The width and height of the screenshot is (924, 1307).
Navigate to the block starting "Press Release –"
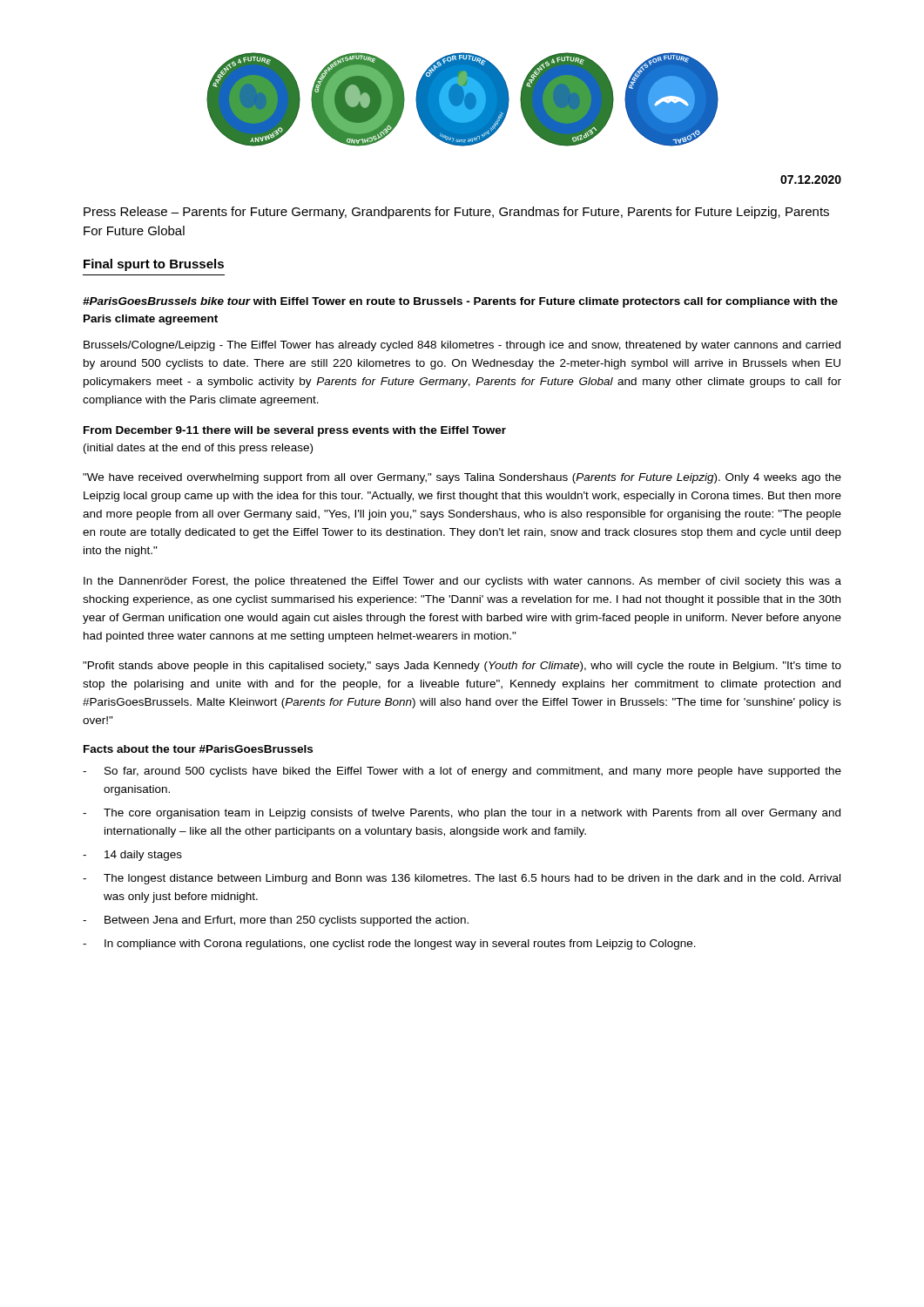(x=456, y=221)
